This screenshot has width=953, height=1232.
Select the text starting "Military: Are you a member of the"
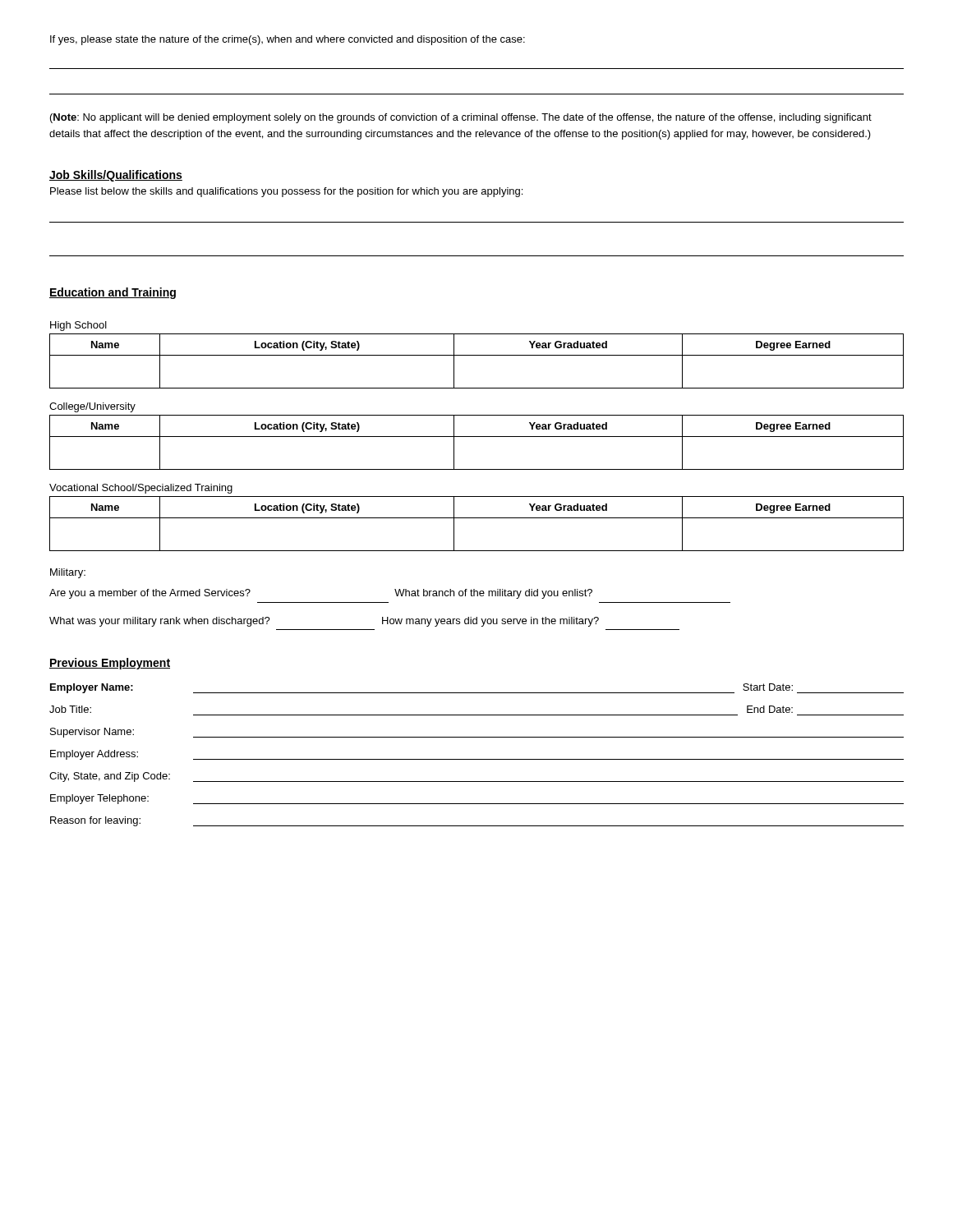click(x=476, y=598)
